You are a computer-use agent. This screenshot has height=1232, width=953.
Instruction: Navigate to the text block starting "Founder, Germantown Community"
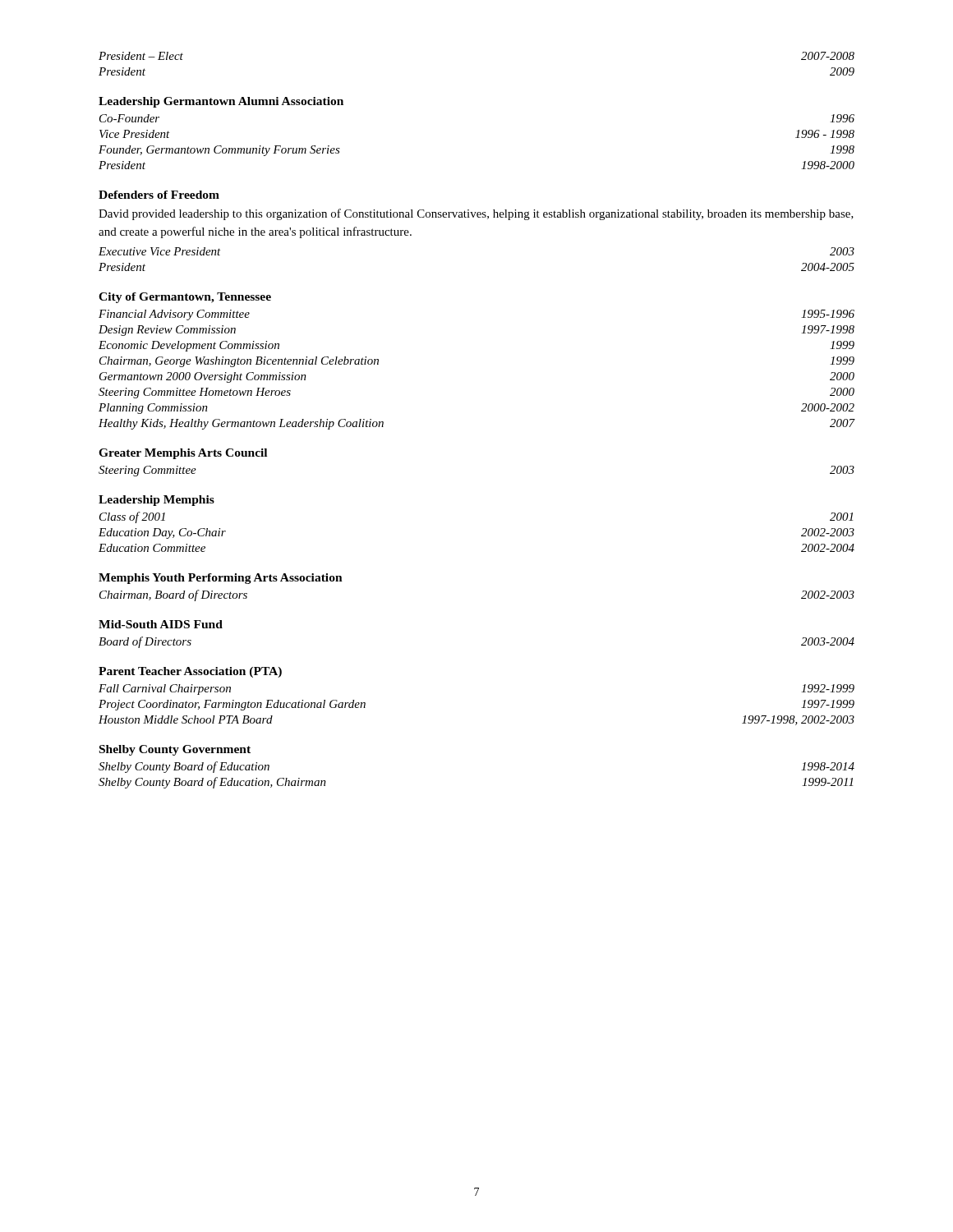(x=223, y=151)
